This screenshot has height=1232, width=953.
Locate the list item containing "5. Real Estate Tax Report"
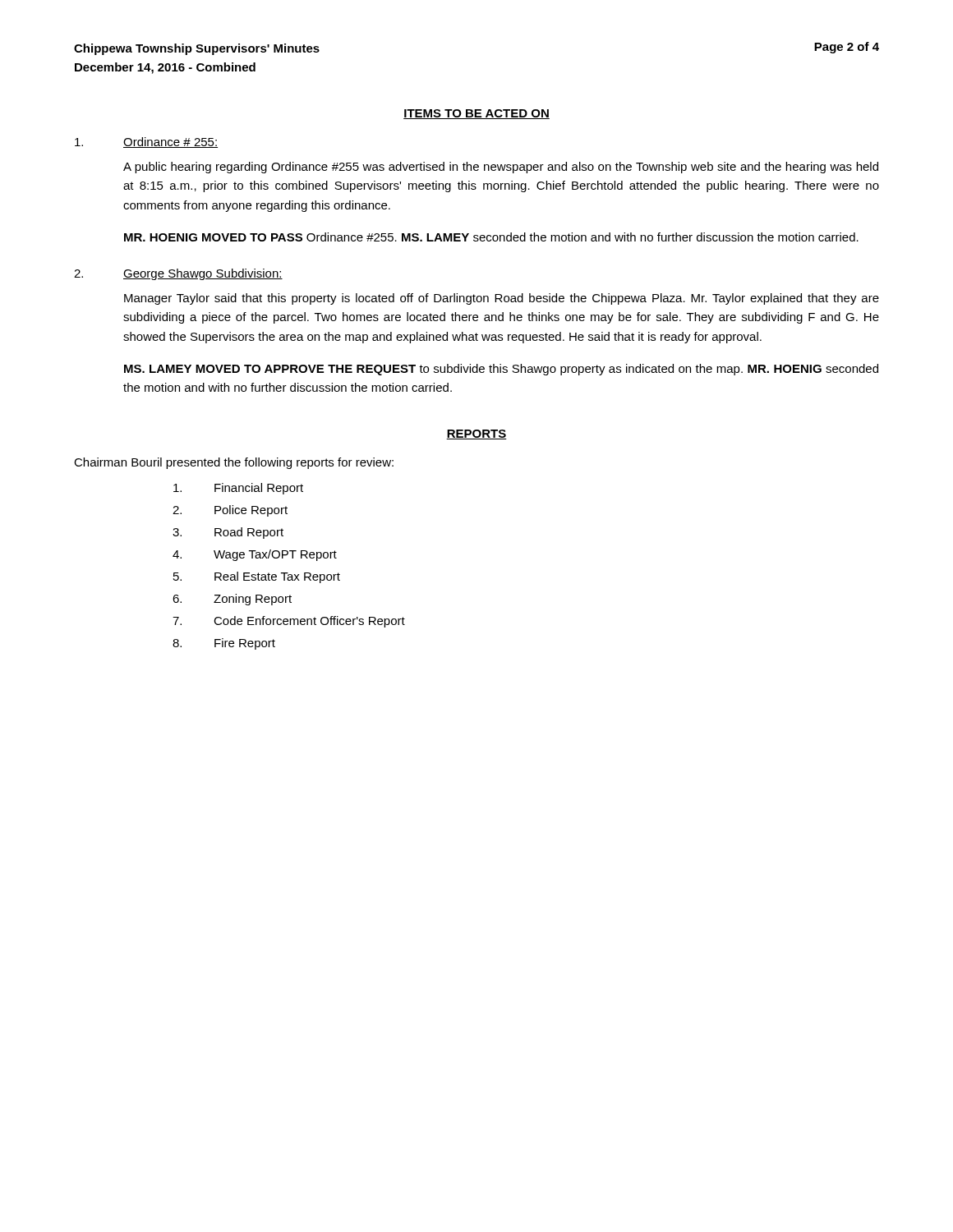[x=256, y=576]
